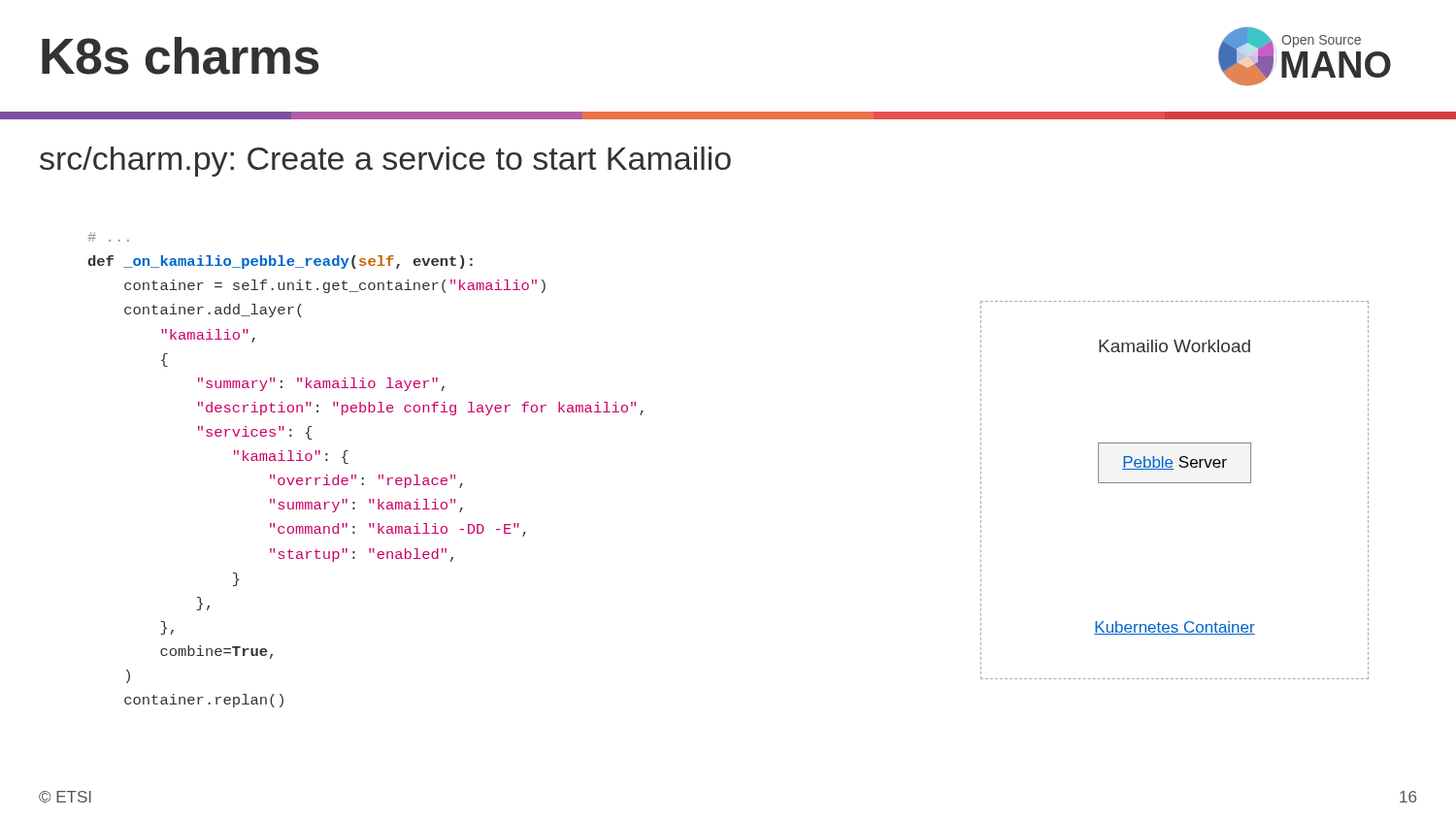Locate the schematic
Image resolution: width=1456 pixels, height=819 pixels.
coord(1174,490)
